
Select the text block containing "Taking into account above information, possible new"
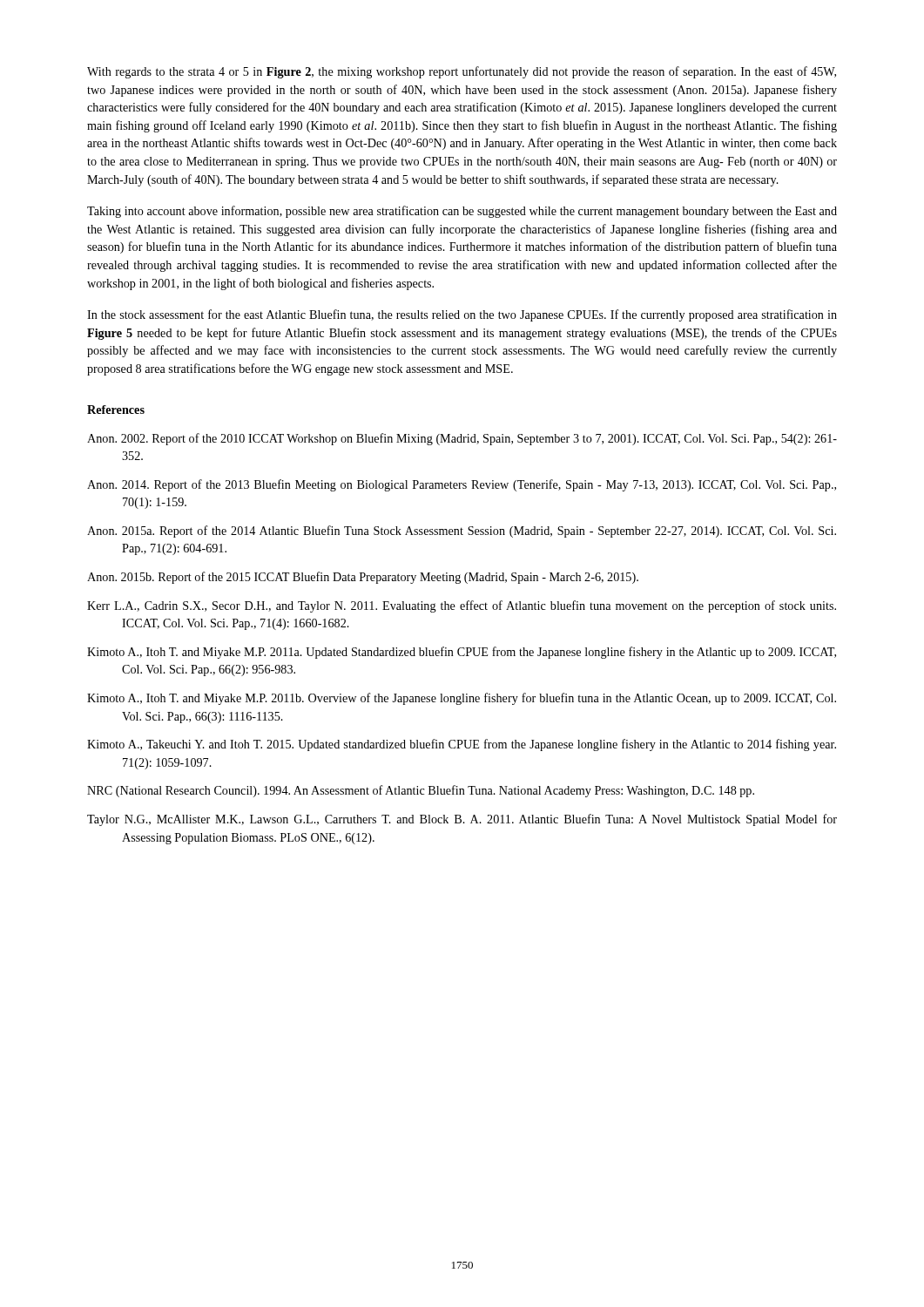point(462,247)
